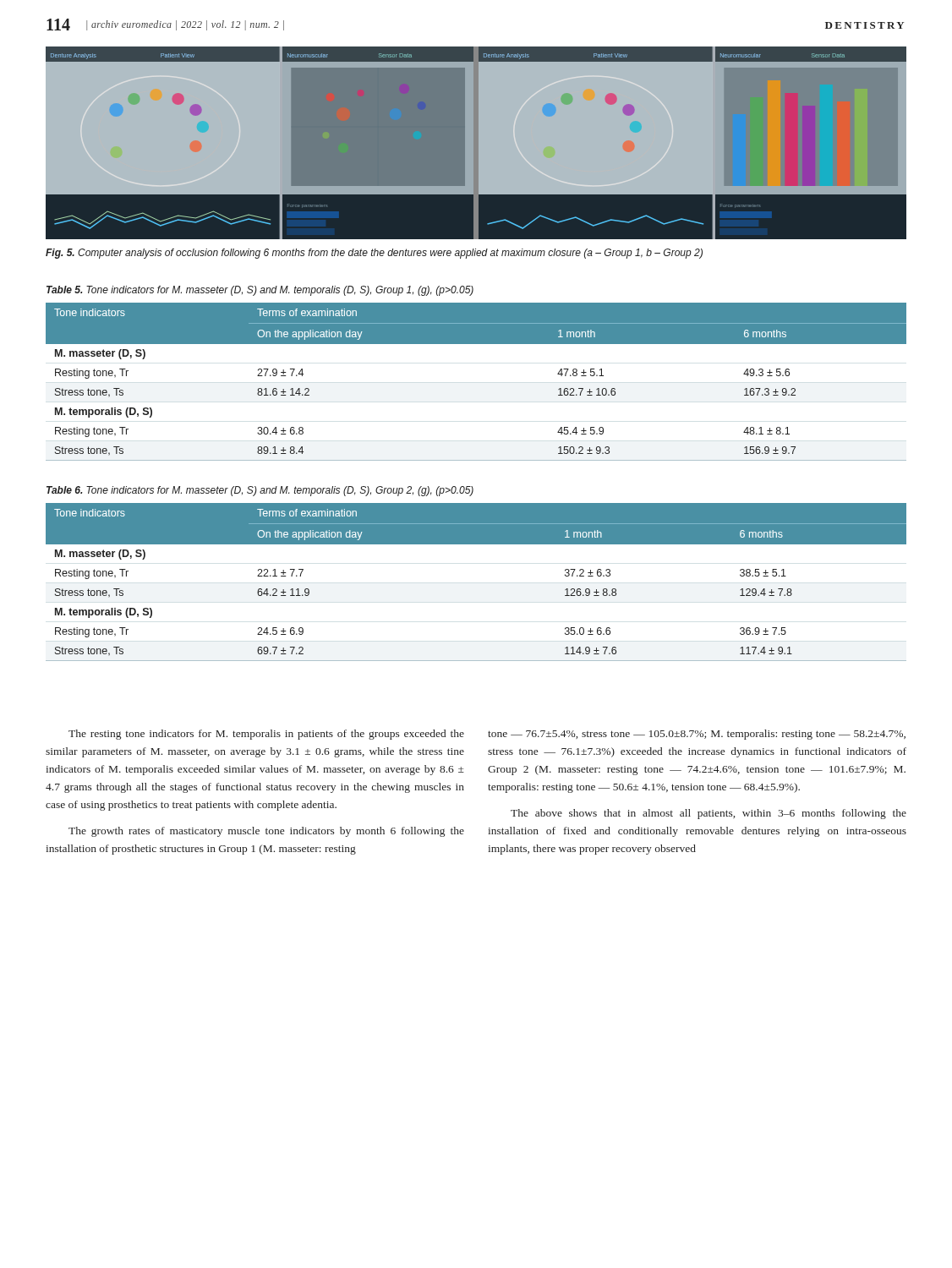Select the table that reads "156.9 ± 9.7"
The image size is (952, 1268).
[476, 382]
